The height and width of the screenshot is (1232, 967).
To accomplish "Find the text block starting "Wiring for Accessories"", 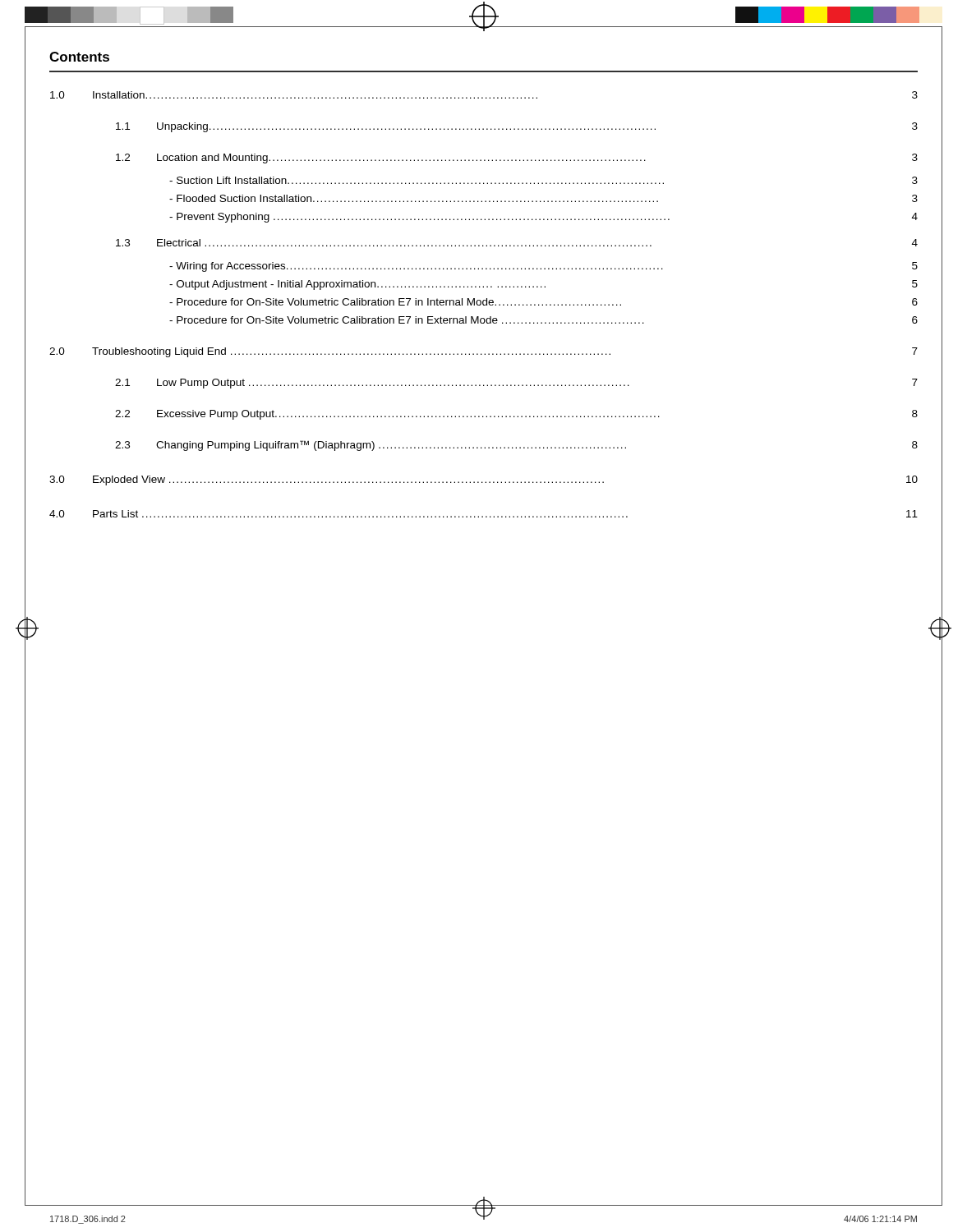I will pos(484,269).
